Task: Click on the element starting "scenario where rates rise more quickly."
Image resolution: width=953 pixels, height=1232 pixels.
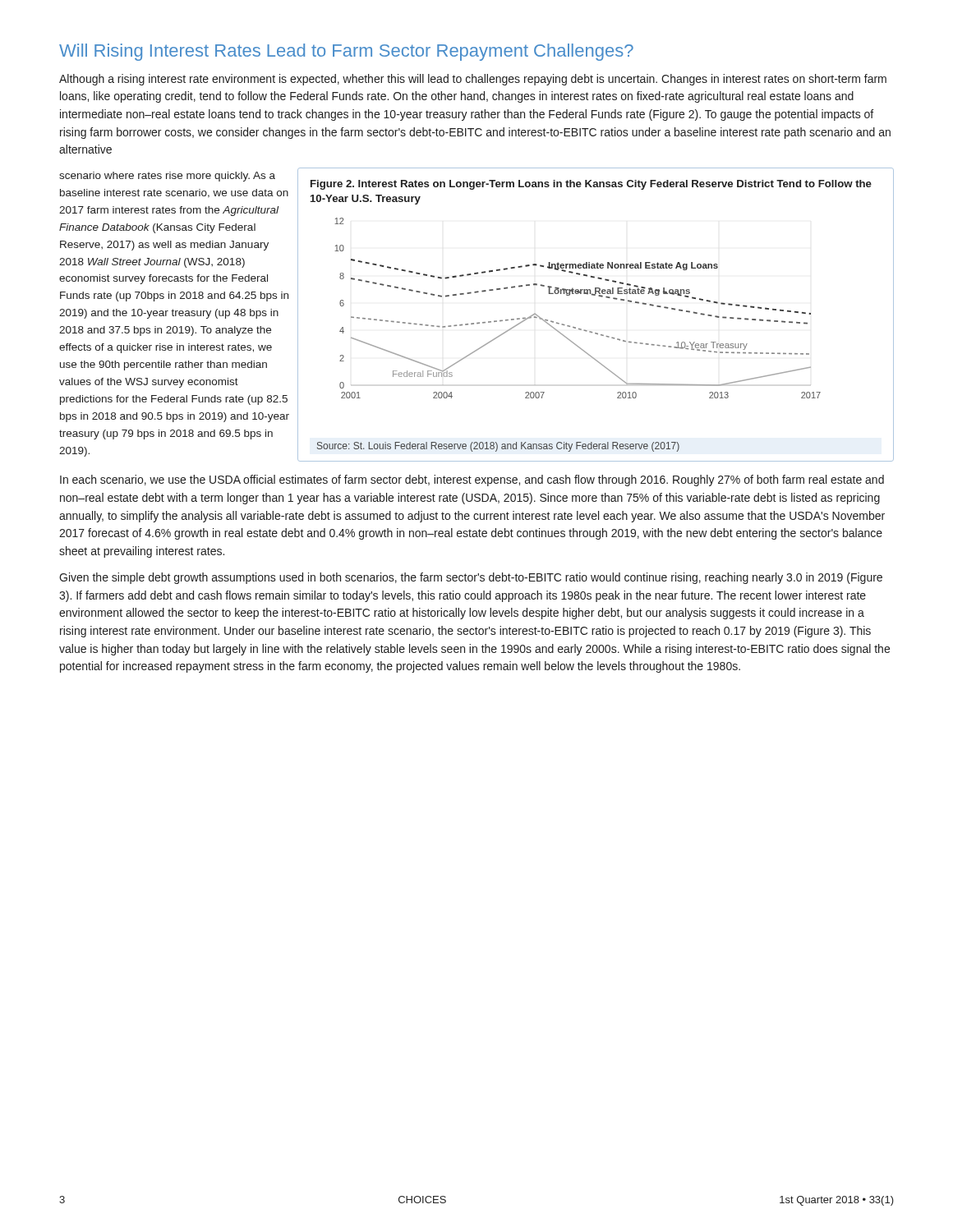Action: [x=174, y=313]
